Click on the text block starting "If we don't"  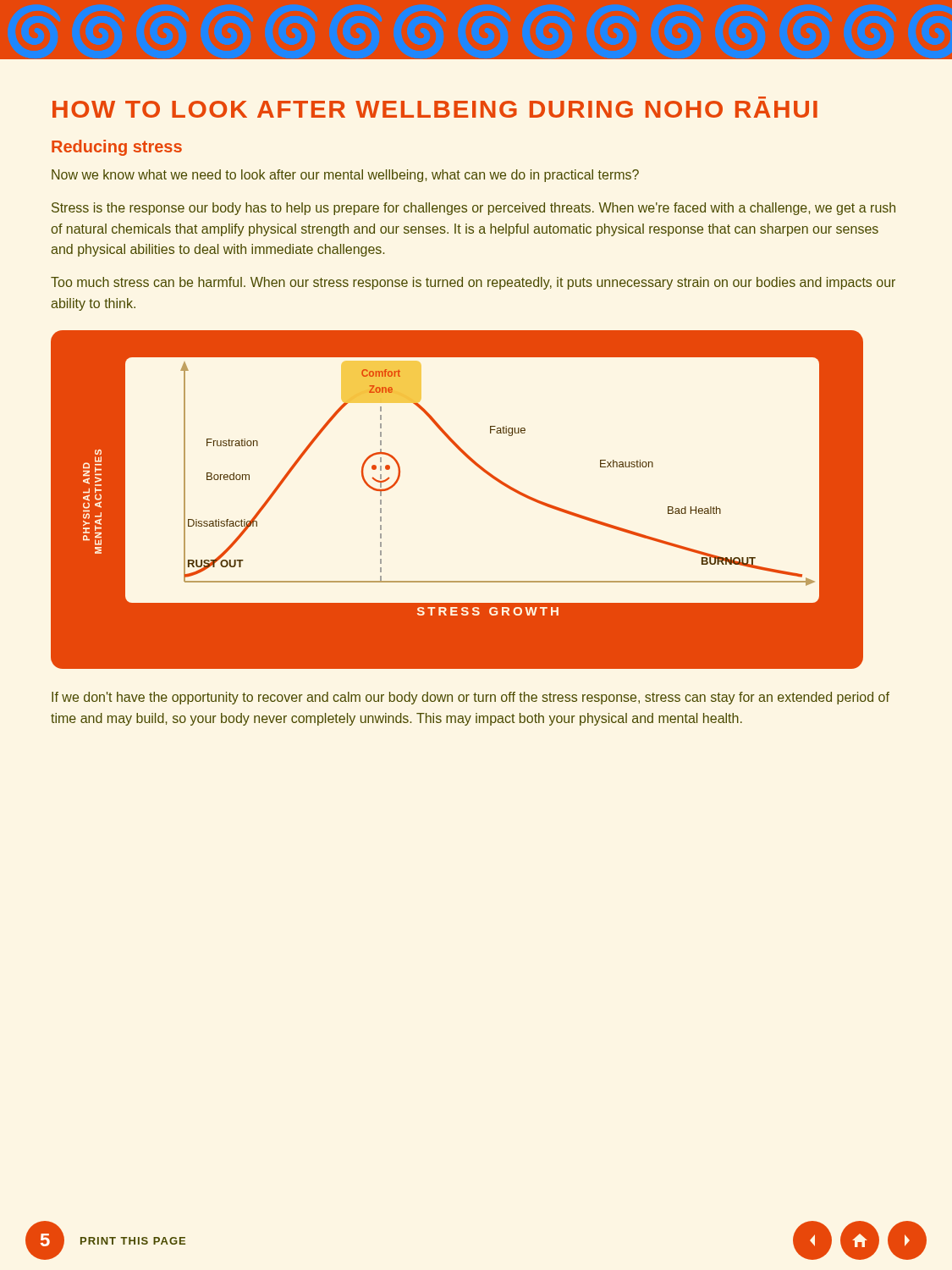click(x=470, y=708)
